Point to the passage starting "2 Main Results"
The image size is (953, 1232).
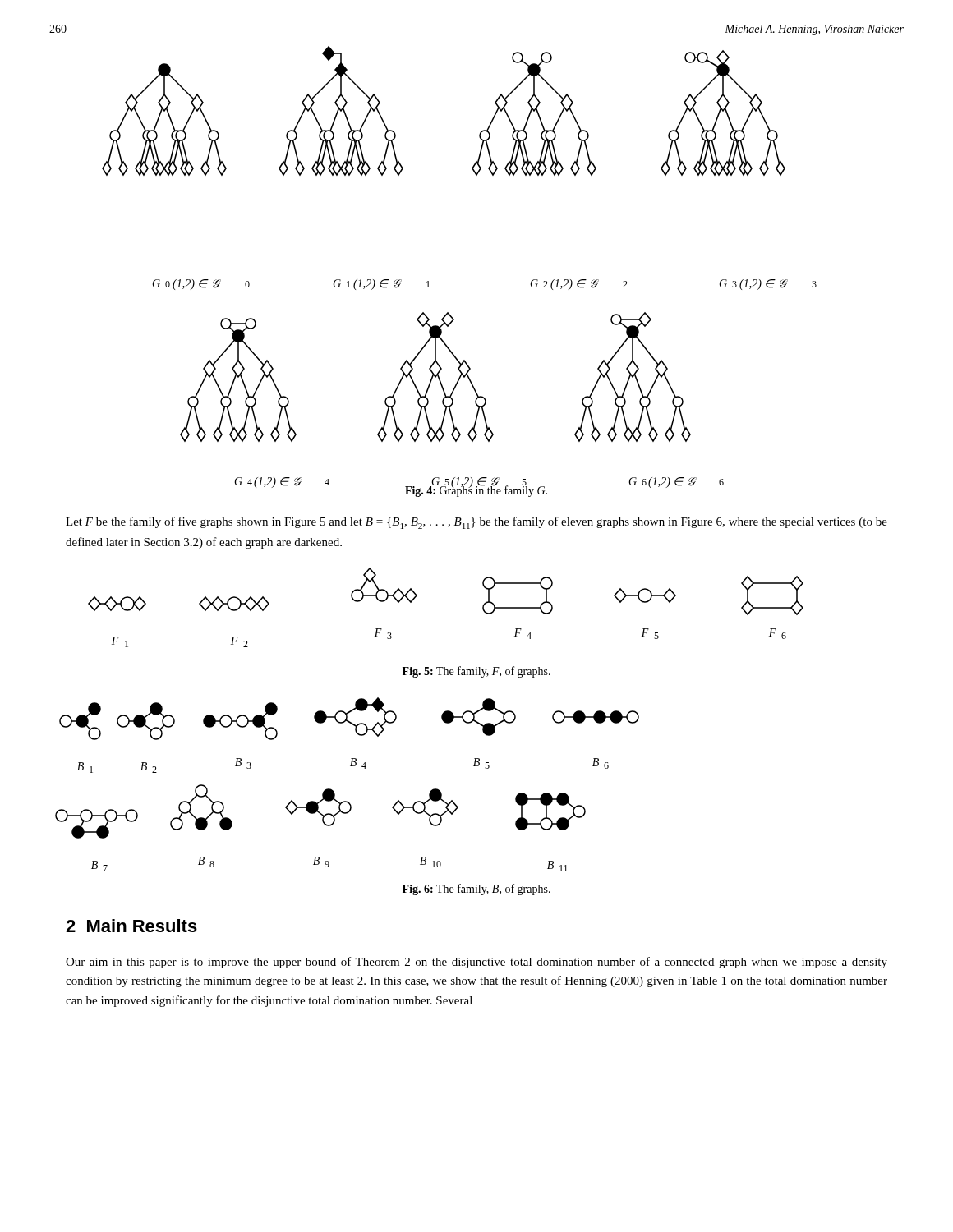pyautogui.click(x=132, y=926)
